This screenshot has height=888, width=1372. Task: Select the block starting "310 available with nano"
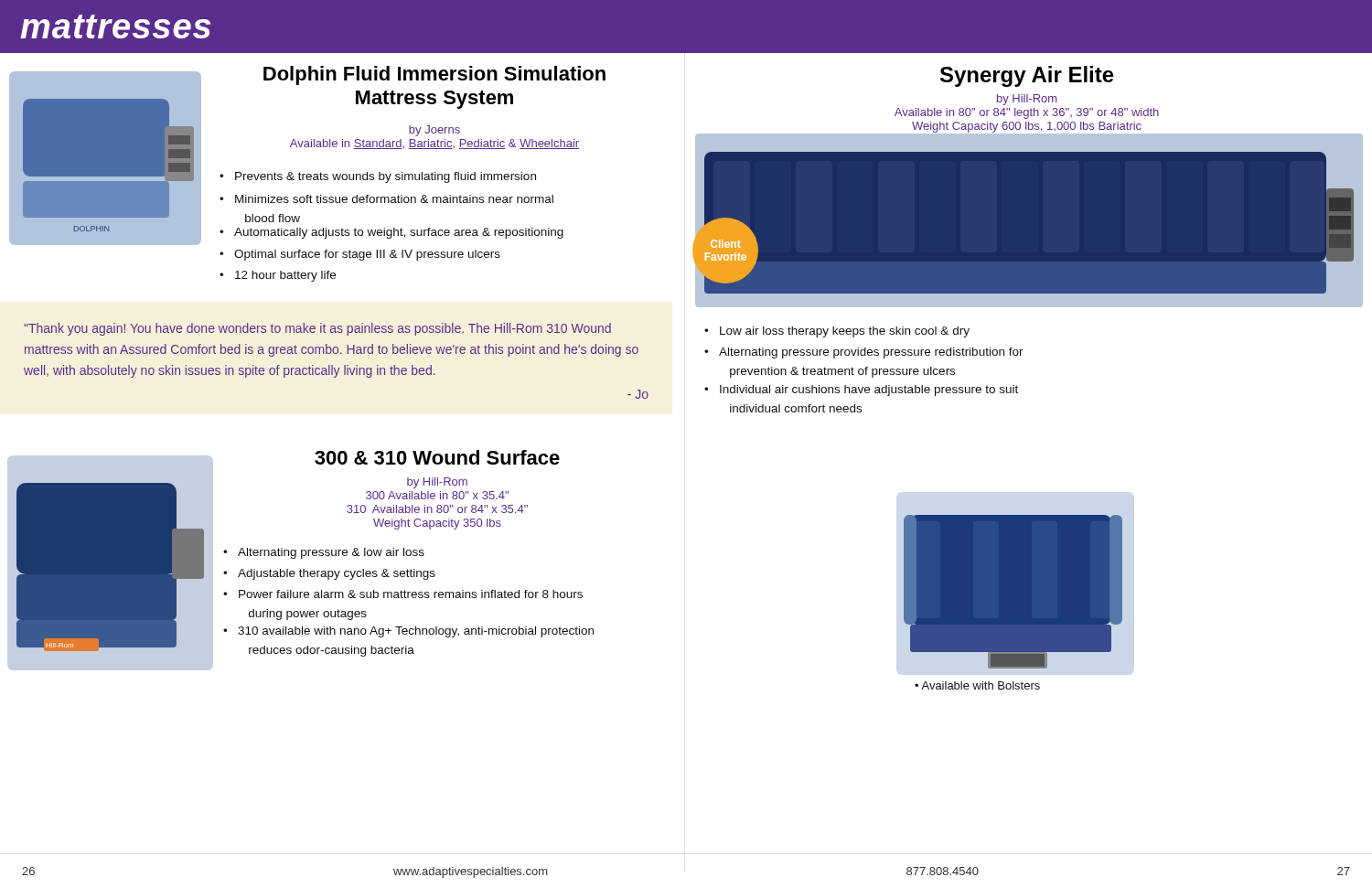point(440,641)
